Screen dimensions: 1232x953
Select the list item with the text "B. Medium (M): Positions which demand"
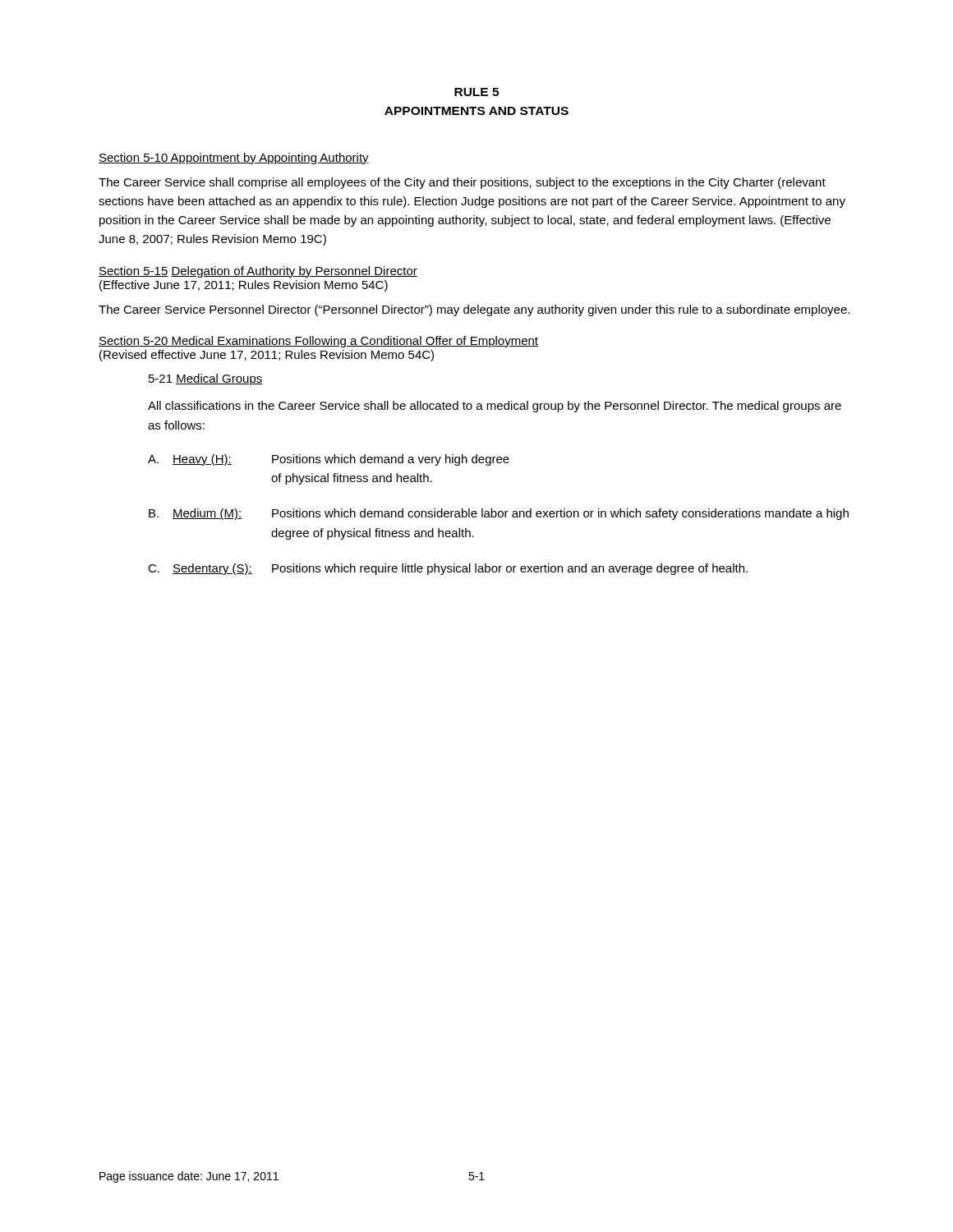click(x=501, y=523)
